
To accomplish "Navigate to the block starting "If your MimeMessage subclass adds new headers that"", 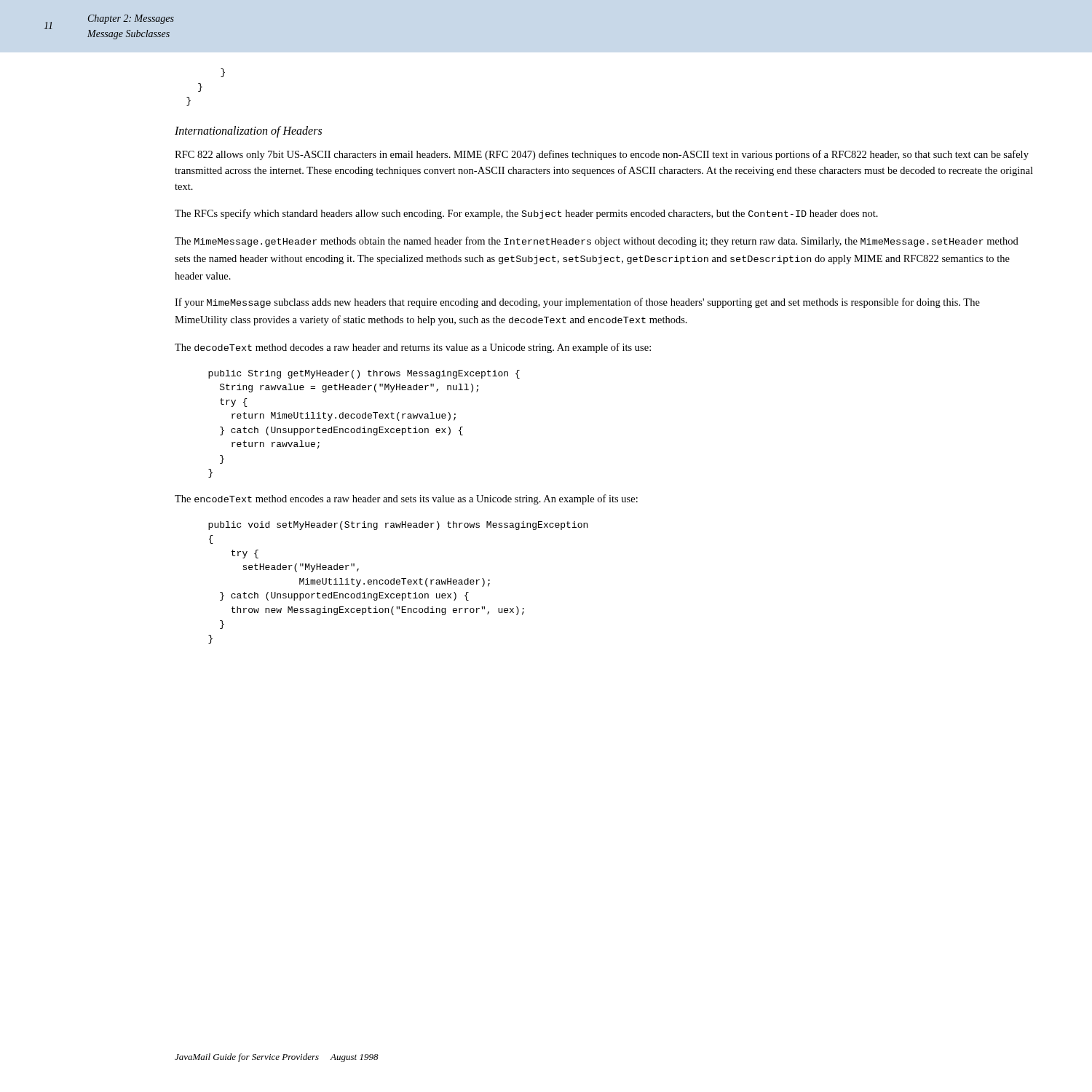I will tap(577, 311).
